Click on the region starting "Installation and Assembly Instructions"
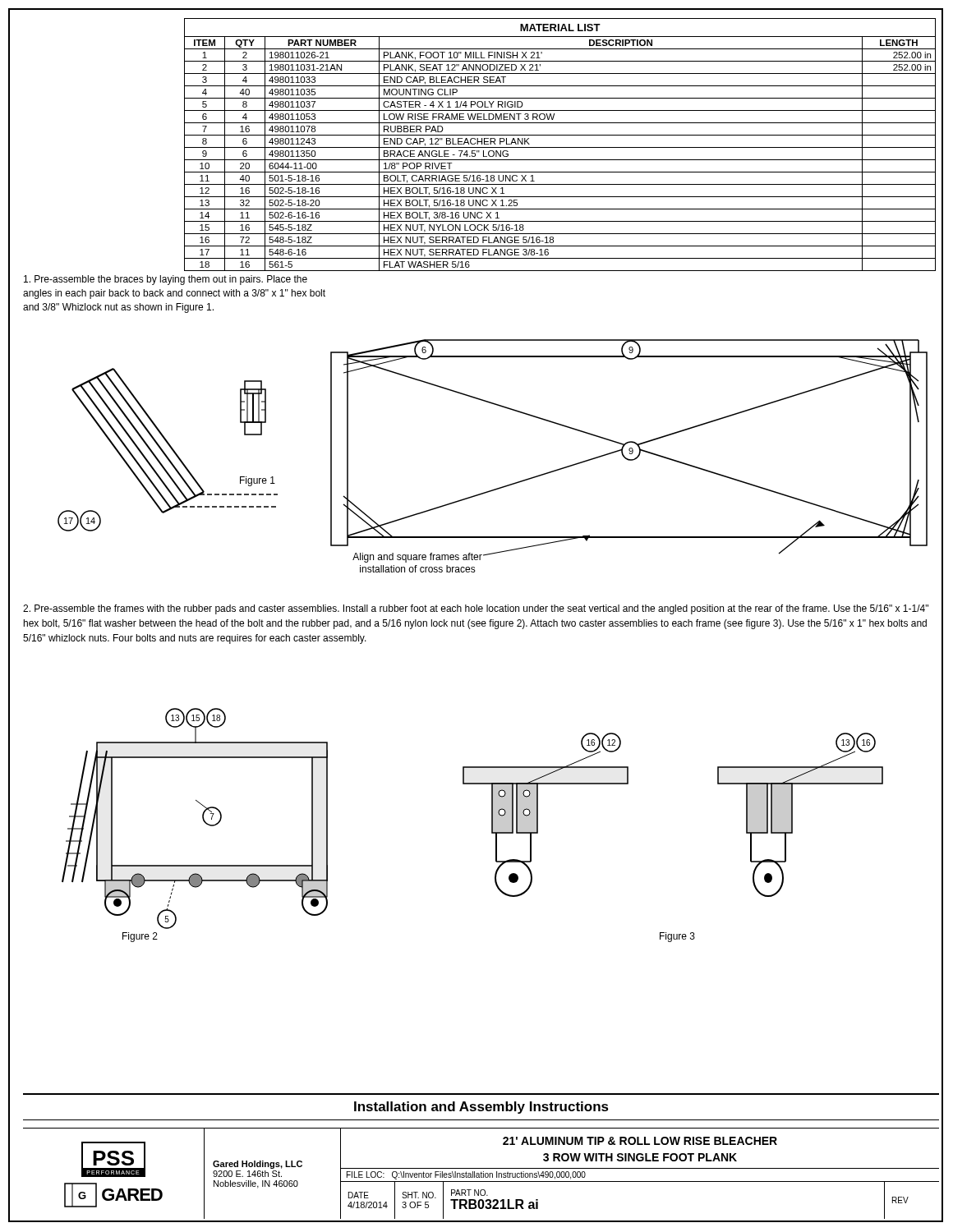953x1232 pixels. 481,1107
